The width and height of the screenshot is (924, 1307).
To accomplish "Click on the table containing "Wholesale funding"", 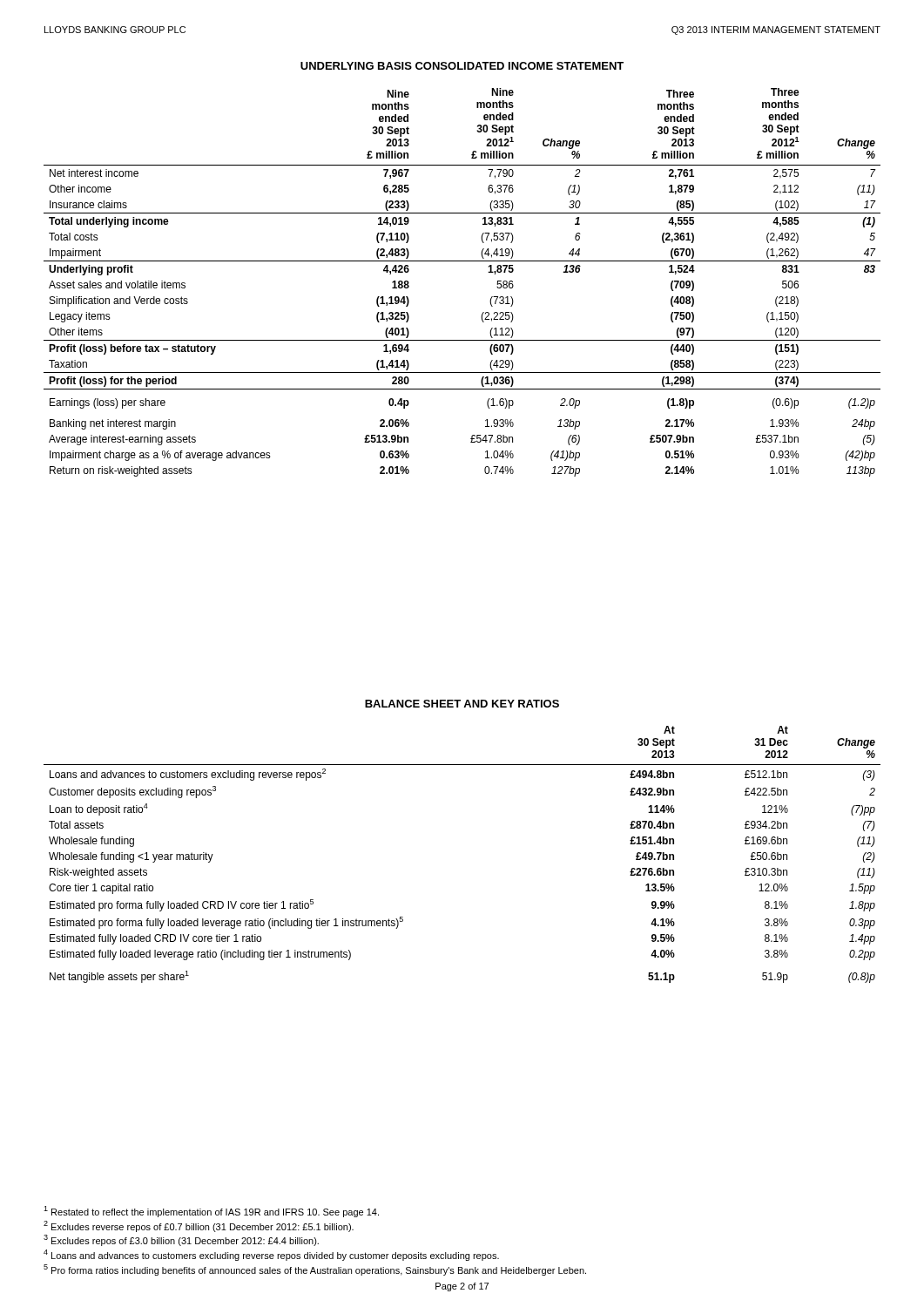I will 462,853.
